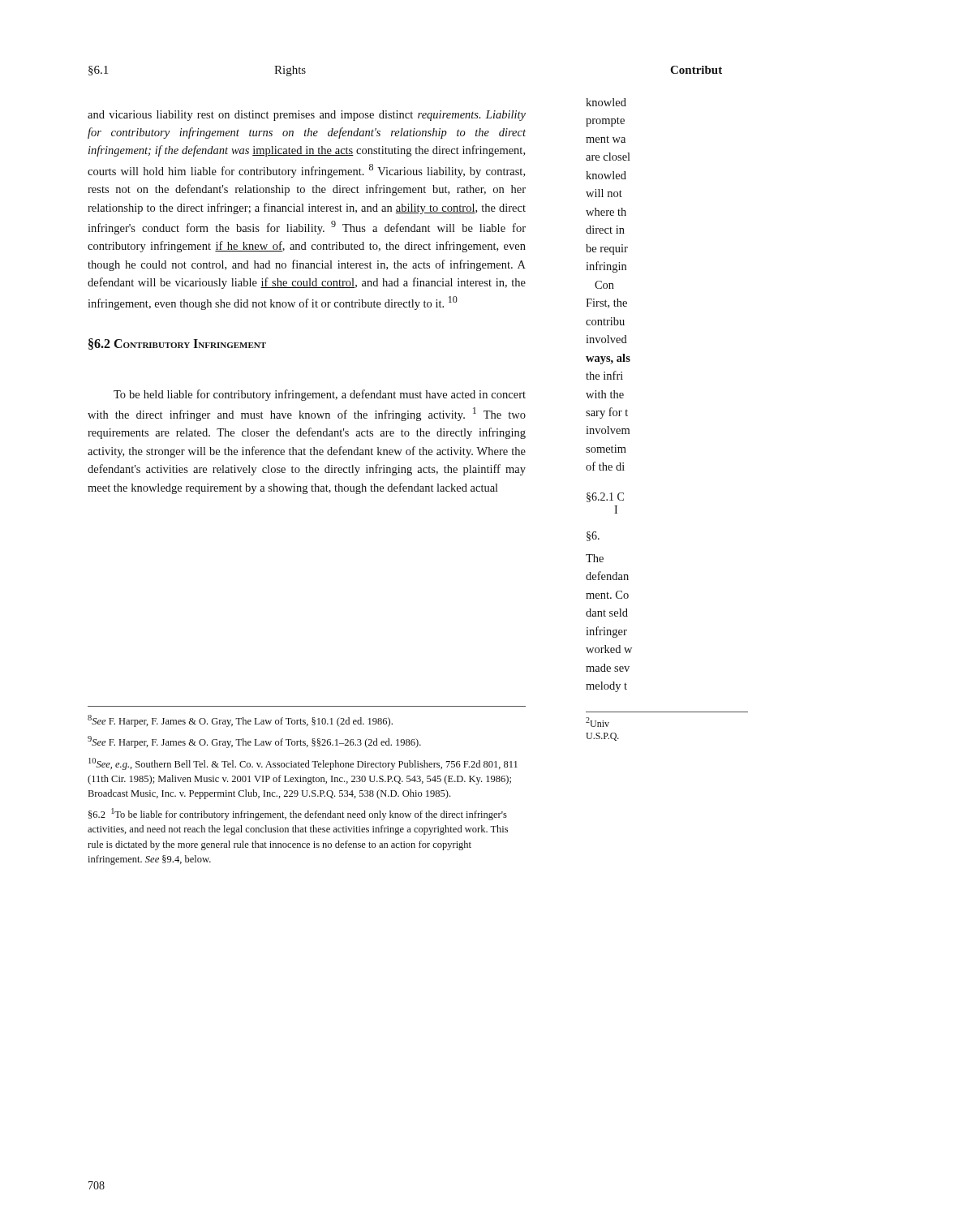Point to "§6.2 Contributory Infringement"

tap(177, 344)
